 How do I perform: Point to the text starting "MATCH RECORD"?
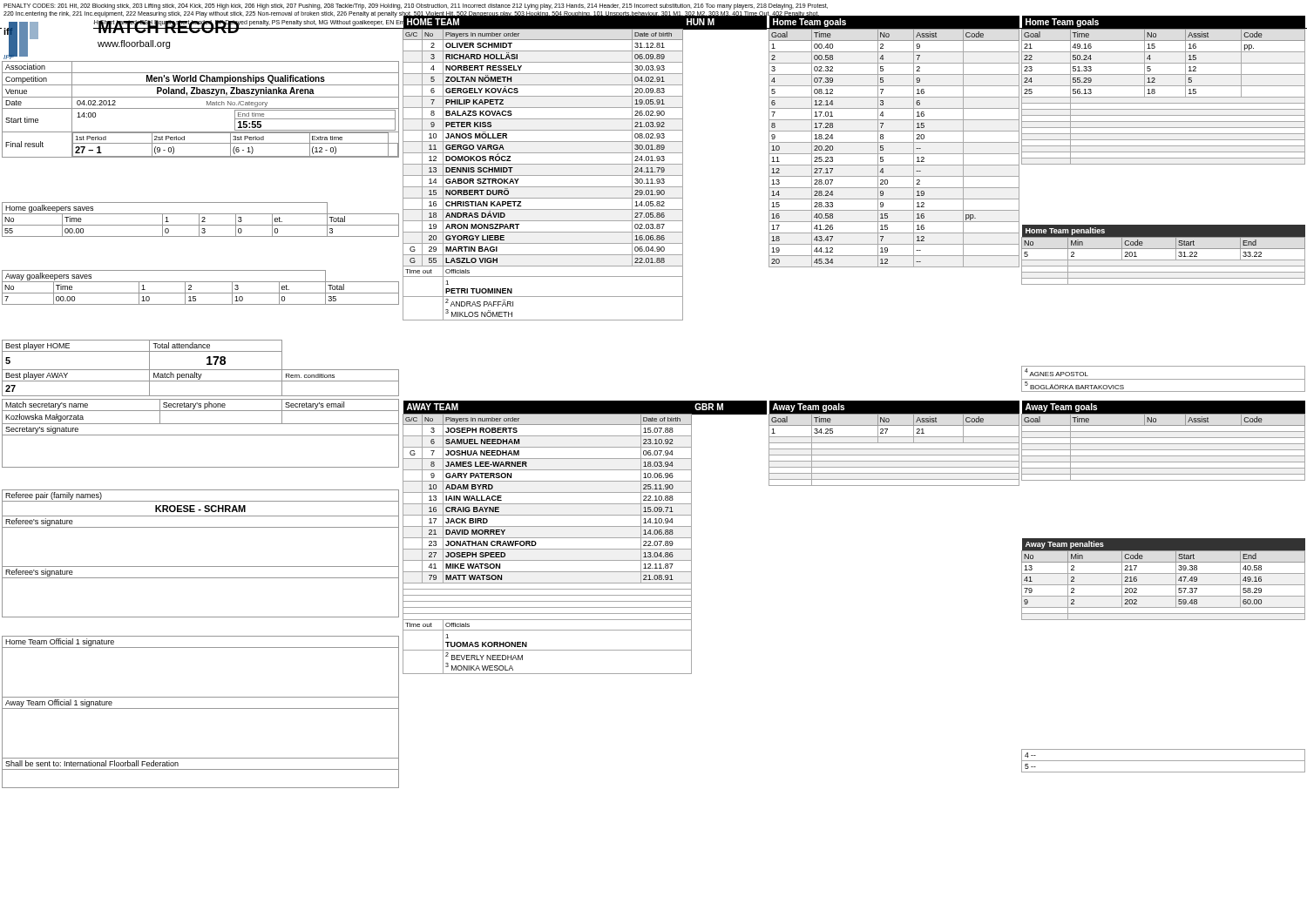pyautogui.click(x=169, y=27)
